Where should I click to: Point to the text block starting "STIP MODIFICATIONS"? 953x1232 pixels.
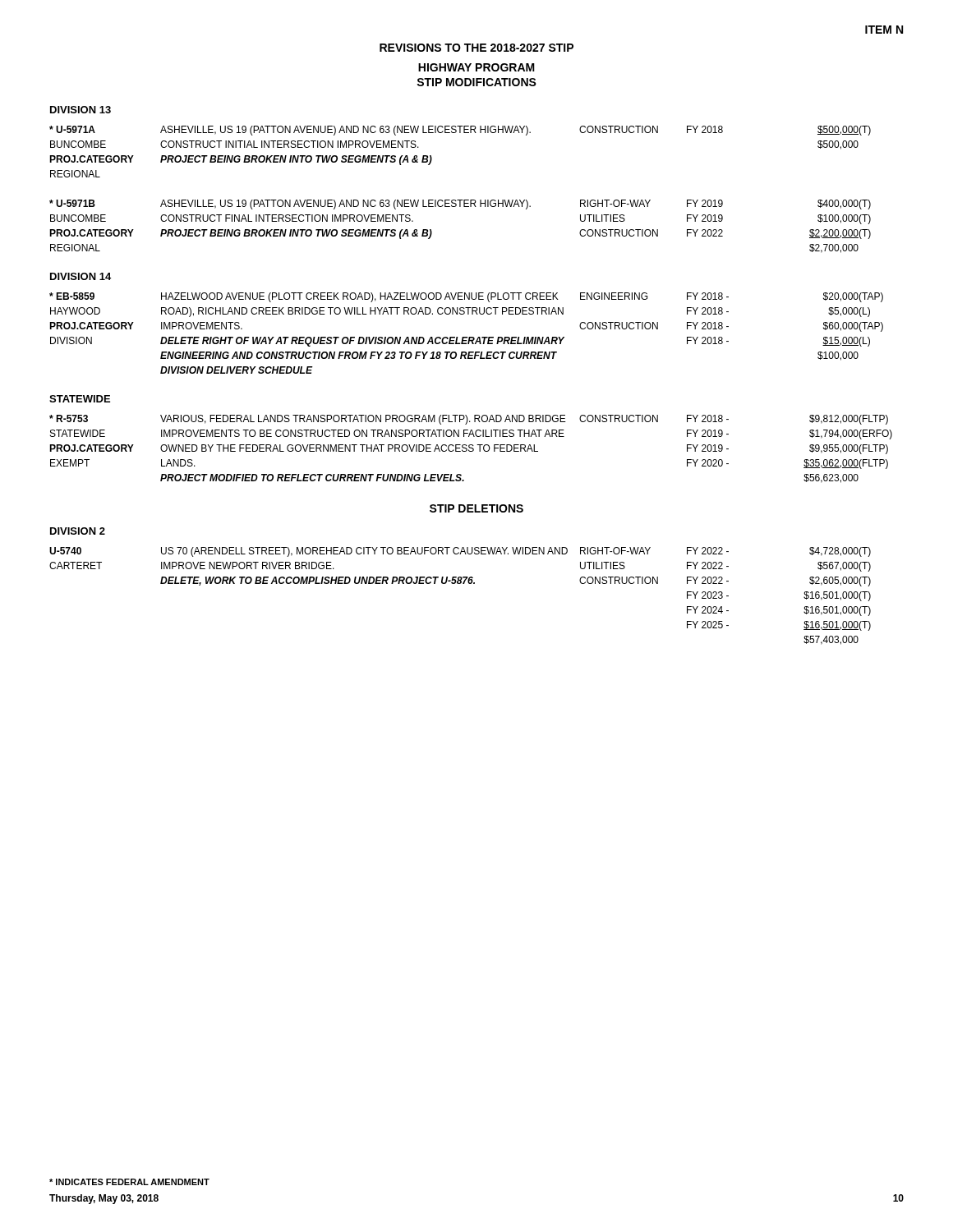[x=476, y=82]
